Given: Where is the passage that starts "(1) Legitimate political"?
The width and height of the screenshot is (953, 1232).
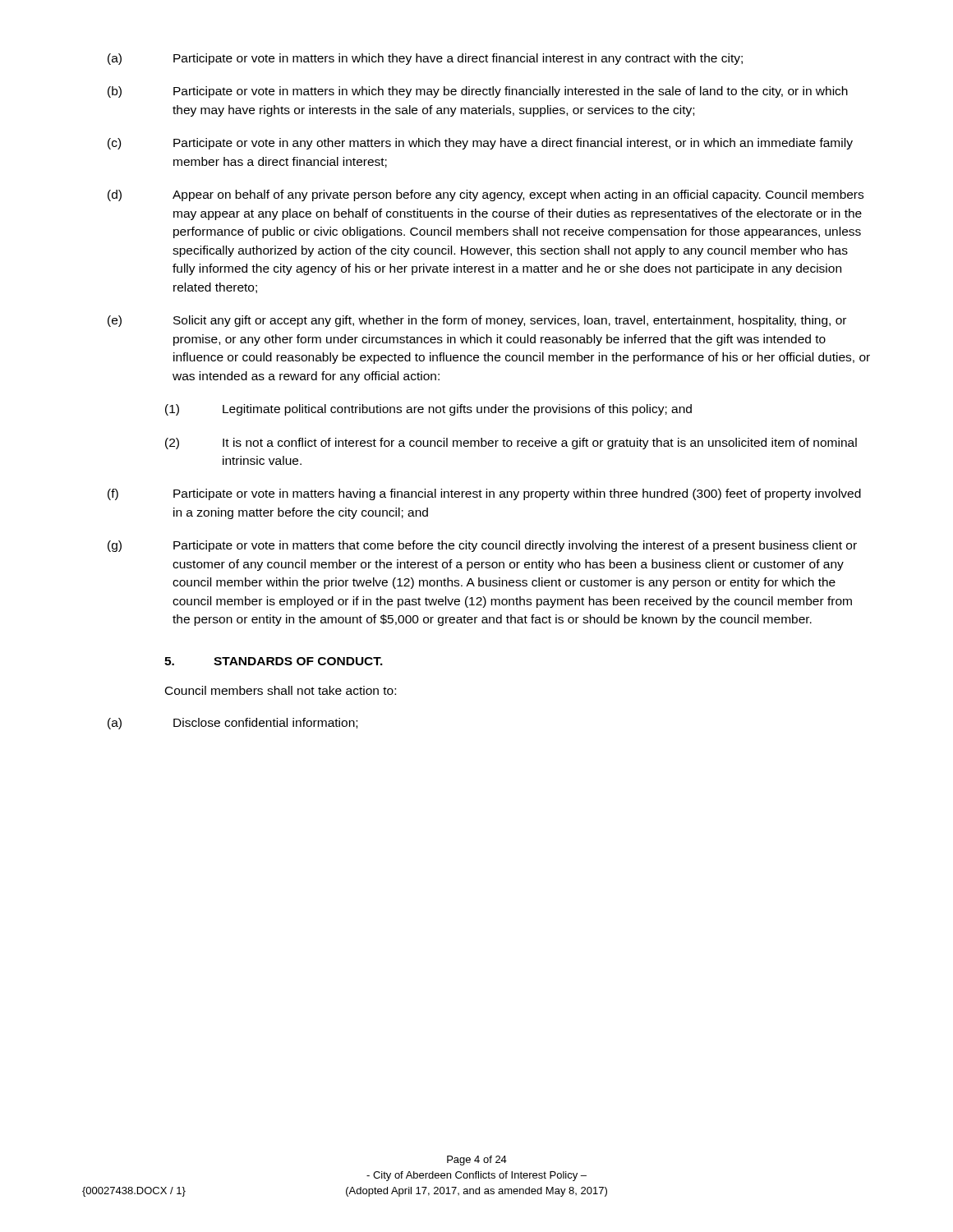Looking at the screenshot, I should click(x=518, y=409).
